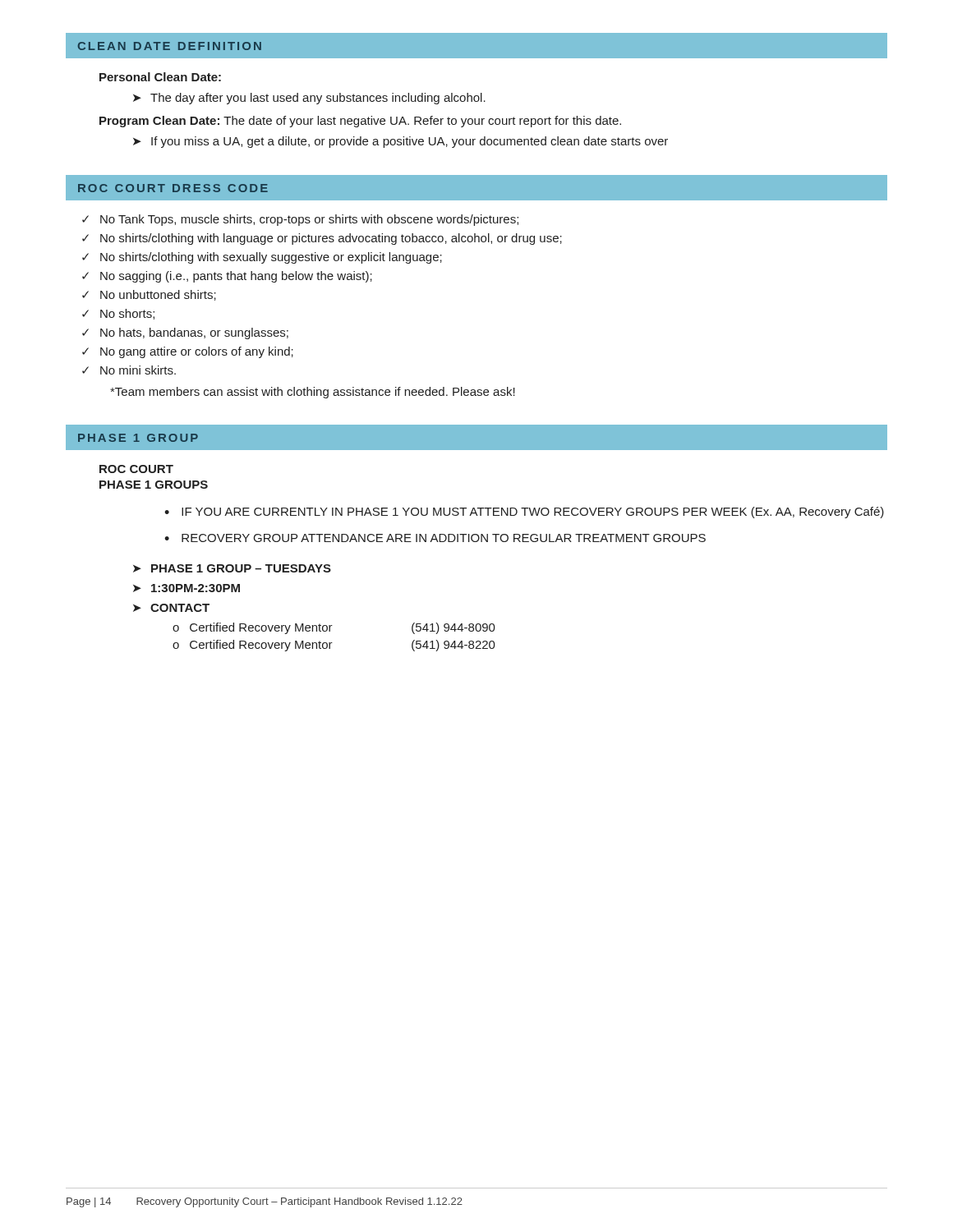Locate the block of text that opens with "• RECOVERY GROUP ATTENDANCE ARE IN"
The height and width of the screenshot is (1232, 953).
click(x=526, y=539)
